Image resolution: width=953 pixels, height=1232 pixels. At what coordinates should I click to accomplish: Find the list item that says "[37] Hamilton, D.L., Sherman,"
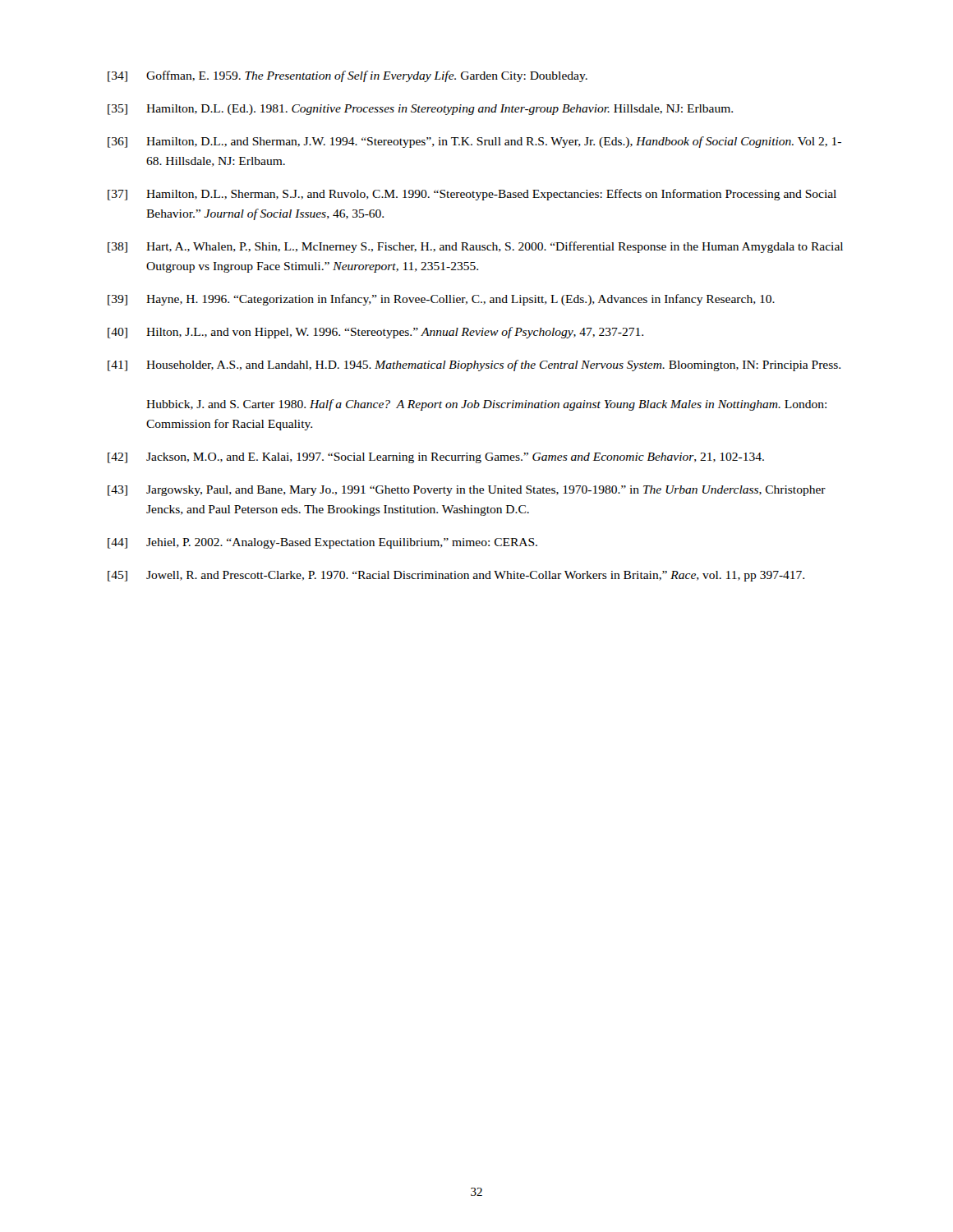point(476,204)
